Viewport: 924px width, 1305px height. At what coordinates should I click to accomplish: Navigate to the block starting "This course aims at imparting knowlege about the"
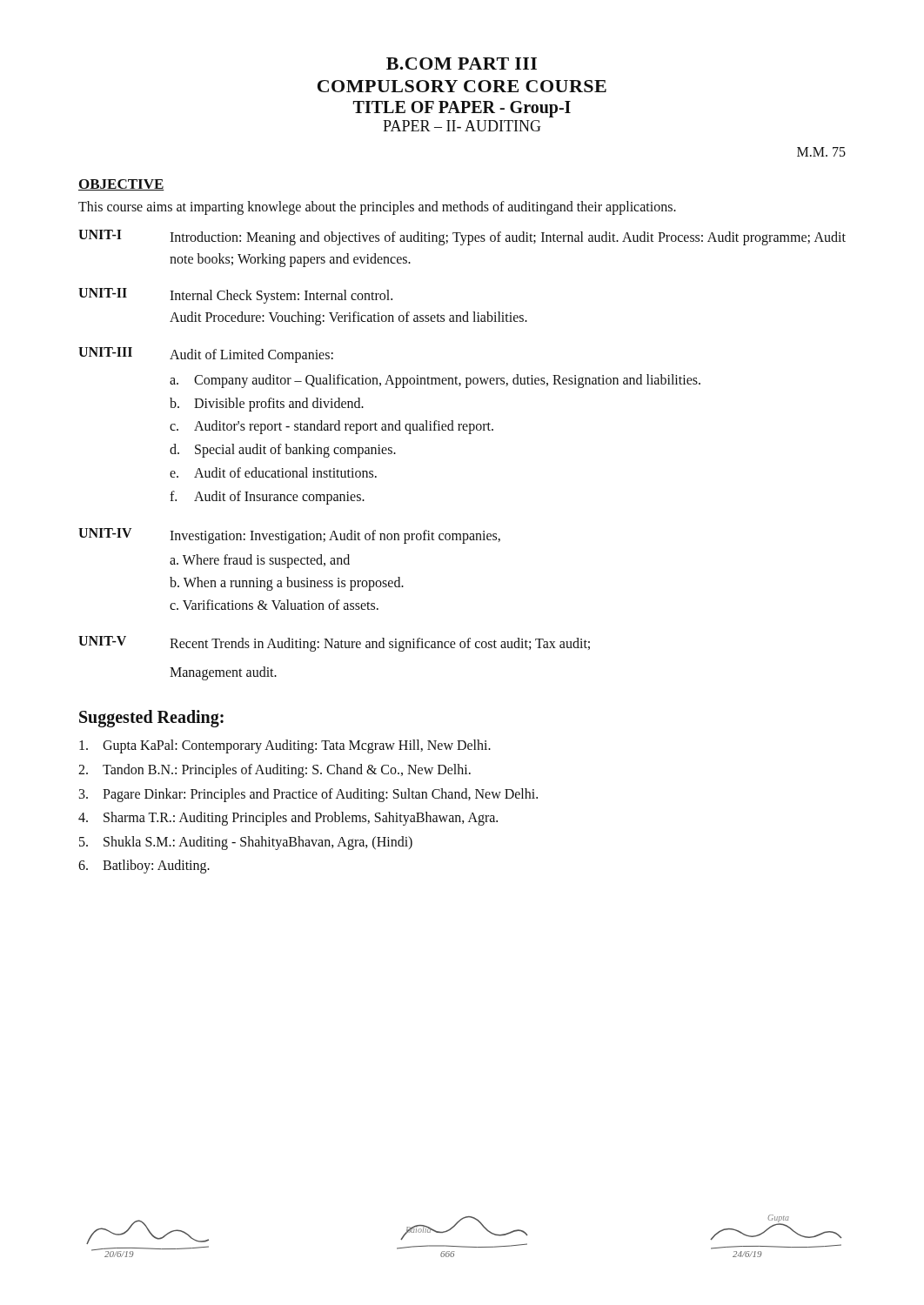pos(377,207)
